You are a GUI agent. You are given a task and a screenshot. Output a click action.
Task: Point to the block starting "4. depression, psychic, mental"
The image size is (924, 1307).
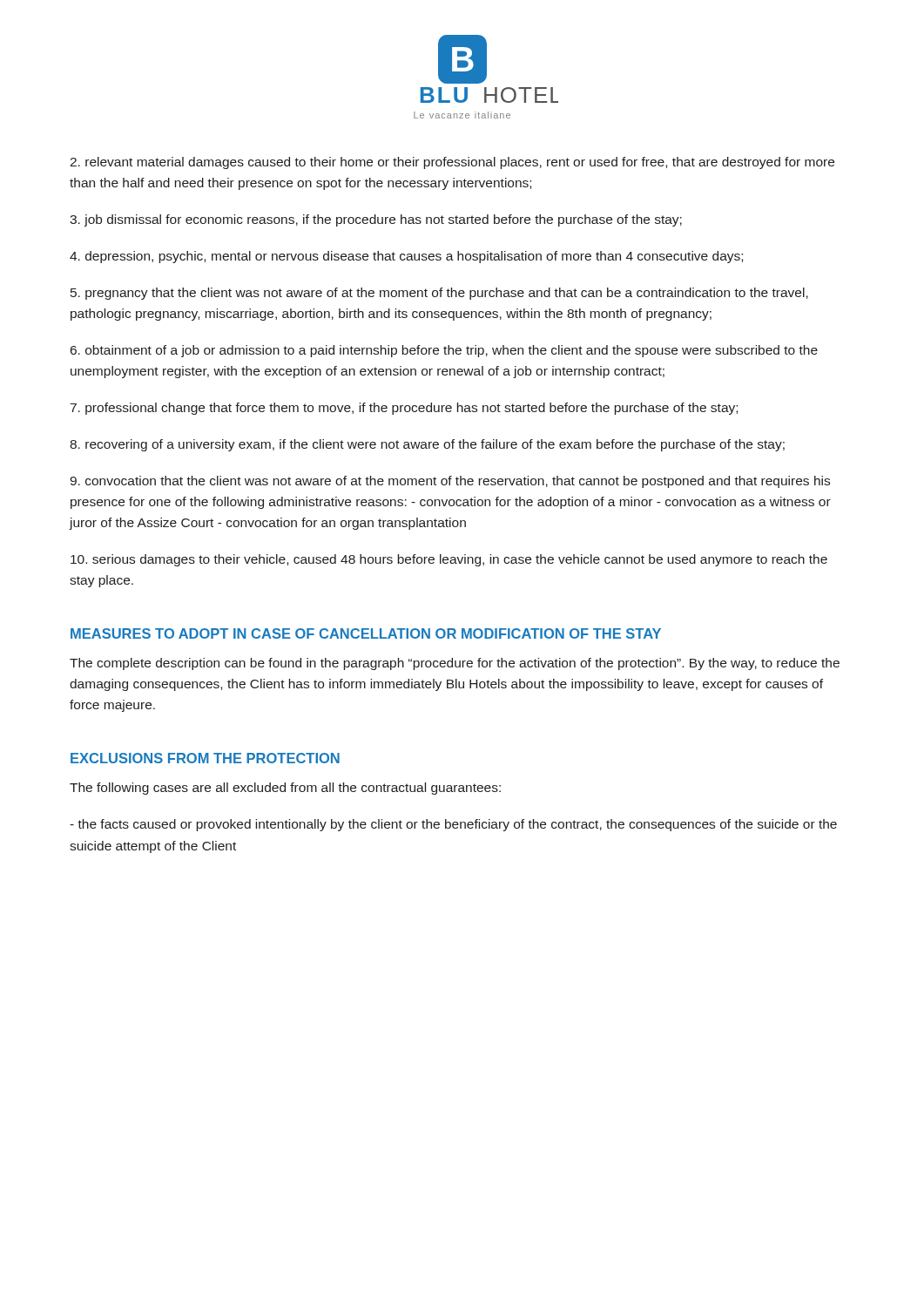coord(407,256)
